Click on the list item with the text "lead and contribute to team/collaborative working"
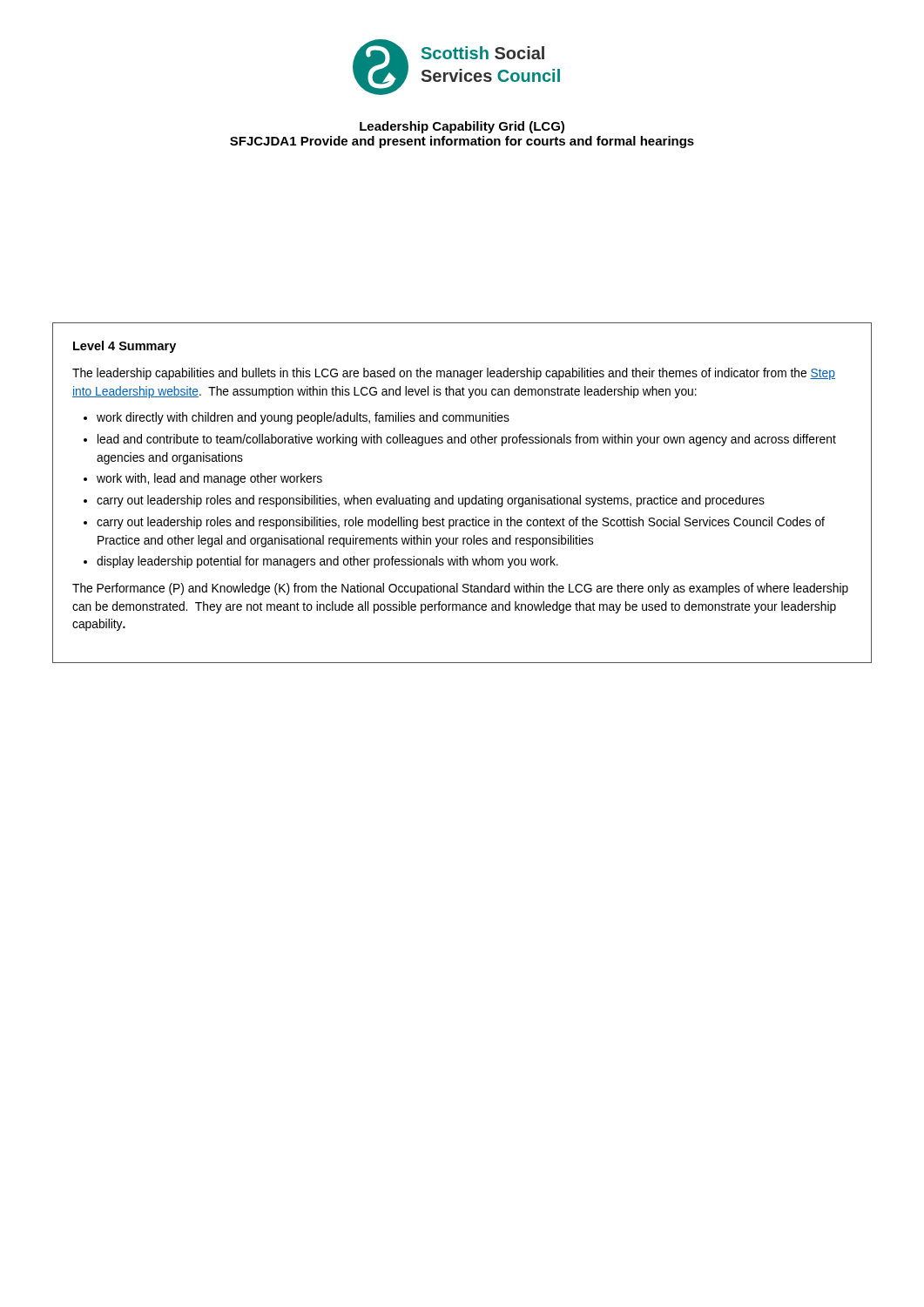 point(466,449)
